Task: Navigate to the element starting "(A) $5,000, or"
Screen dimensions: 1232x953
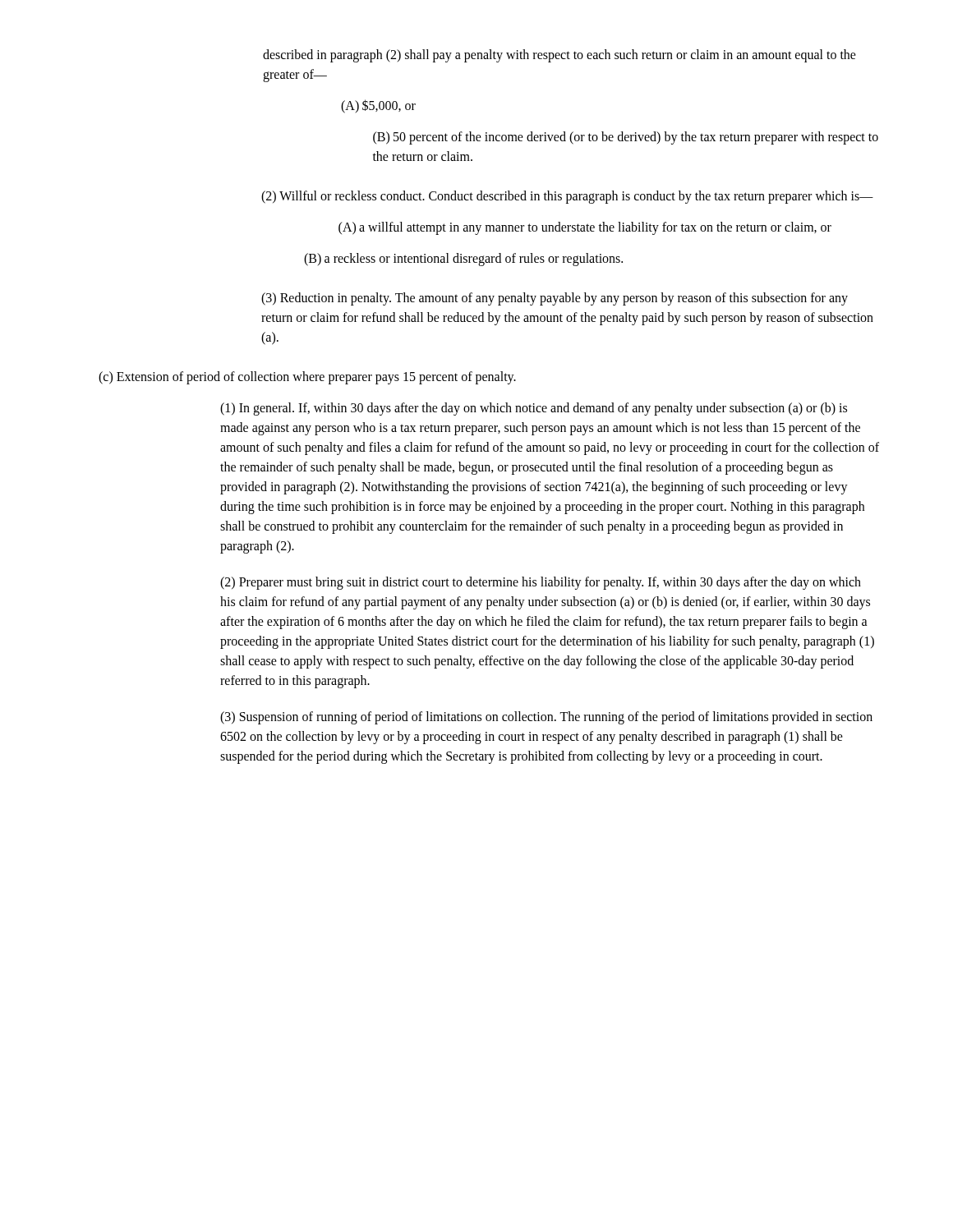Action: pyautogui.click(x=378, y=106)
